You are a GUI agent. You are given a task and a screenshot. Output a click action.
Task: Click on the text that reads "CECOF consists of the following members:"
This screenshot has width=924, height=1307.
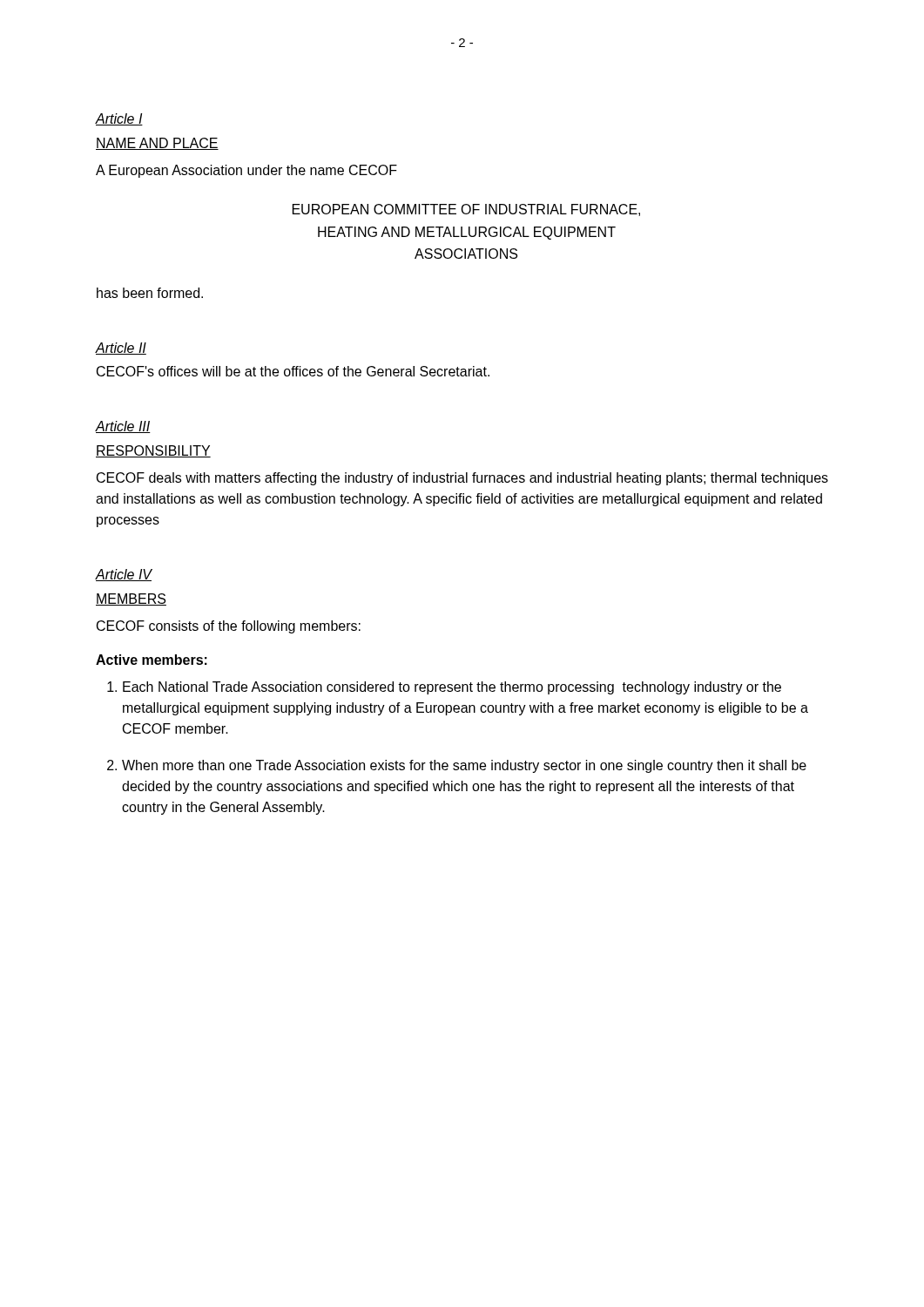(229, 626)
